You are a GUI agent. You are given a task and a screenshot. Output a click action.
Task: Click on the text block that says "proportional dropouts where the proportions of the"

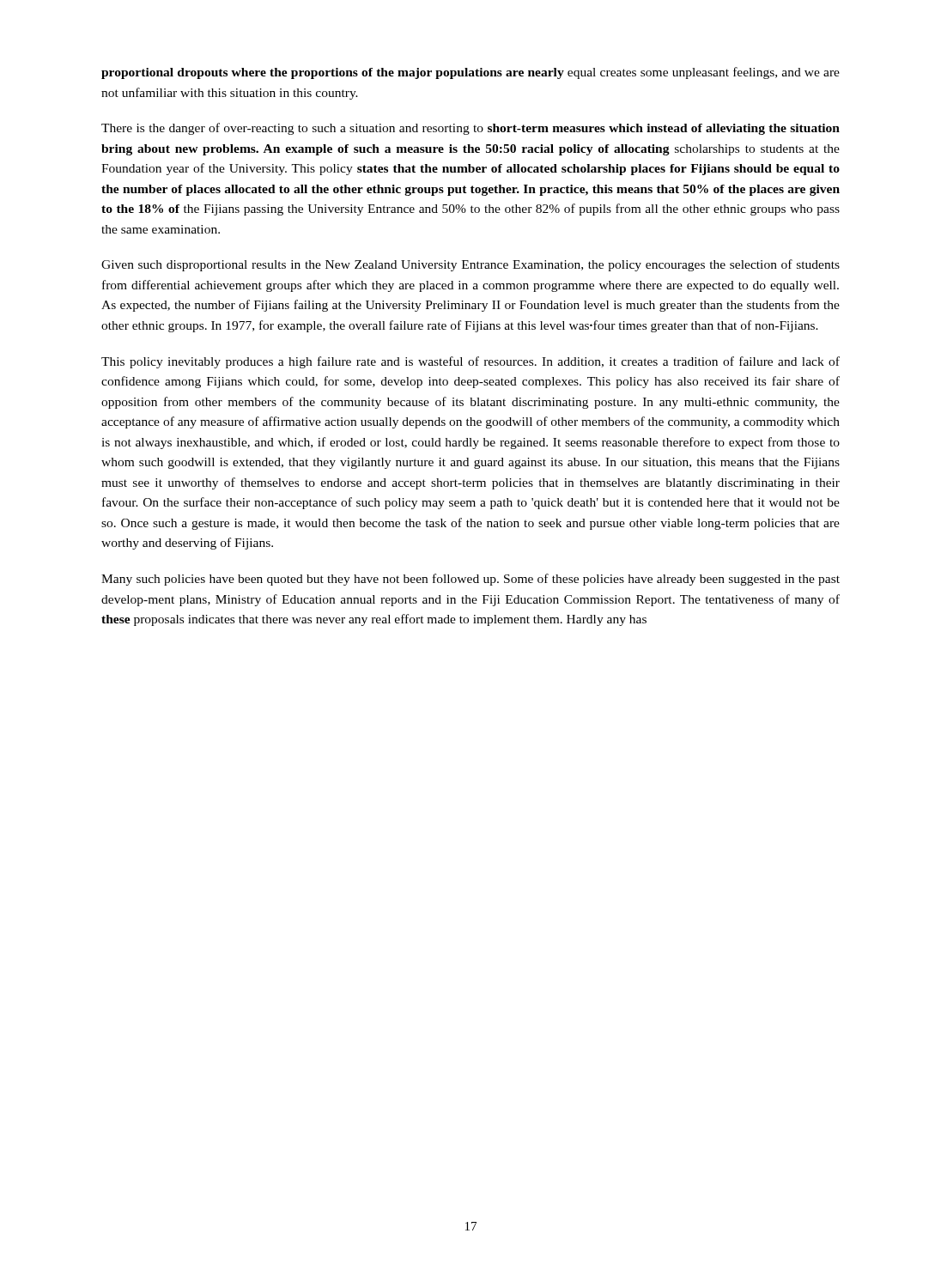(x=470, y=82)
